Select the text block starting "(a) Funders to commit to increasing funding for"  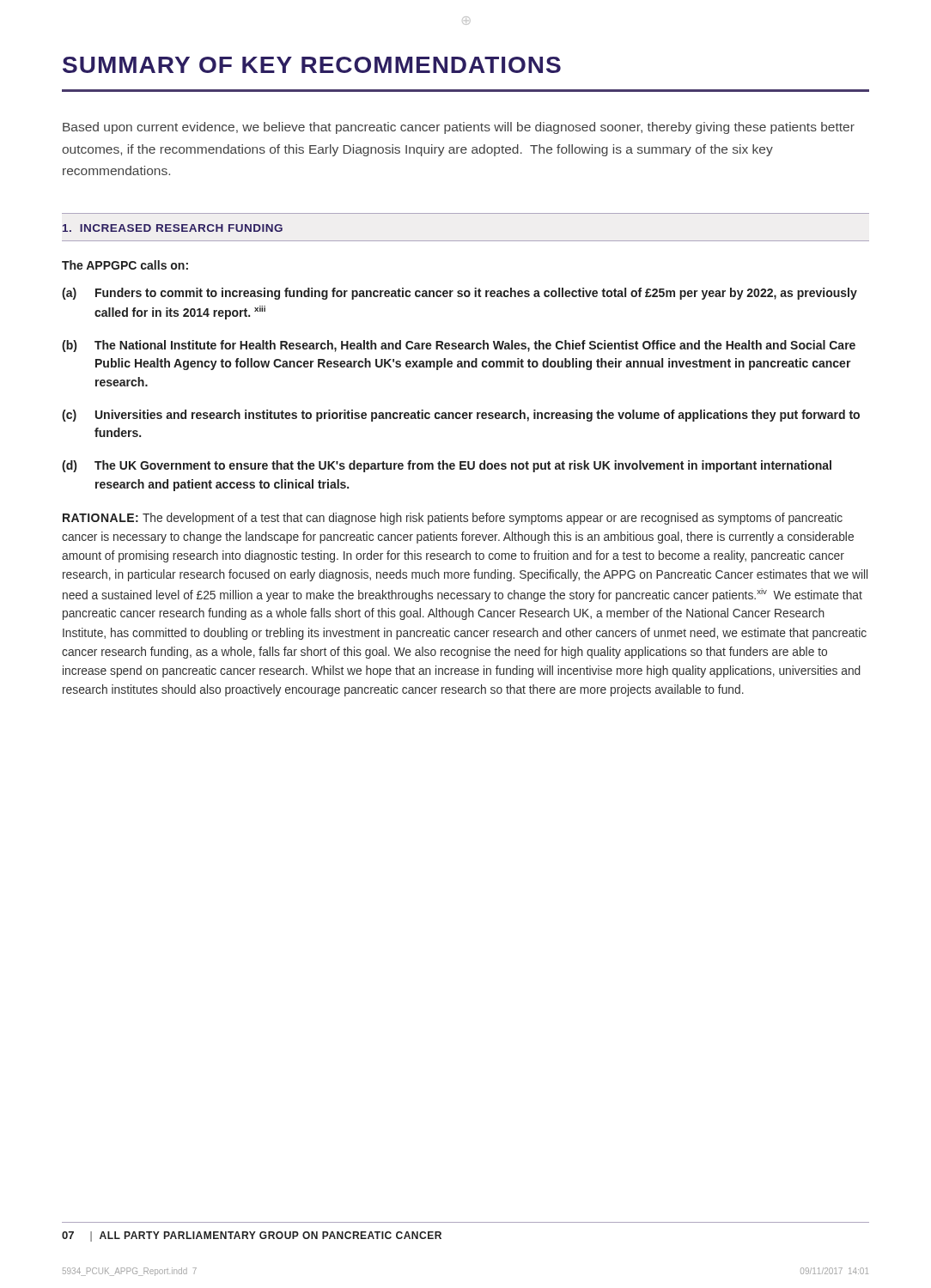[x=466, y=303]
